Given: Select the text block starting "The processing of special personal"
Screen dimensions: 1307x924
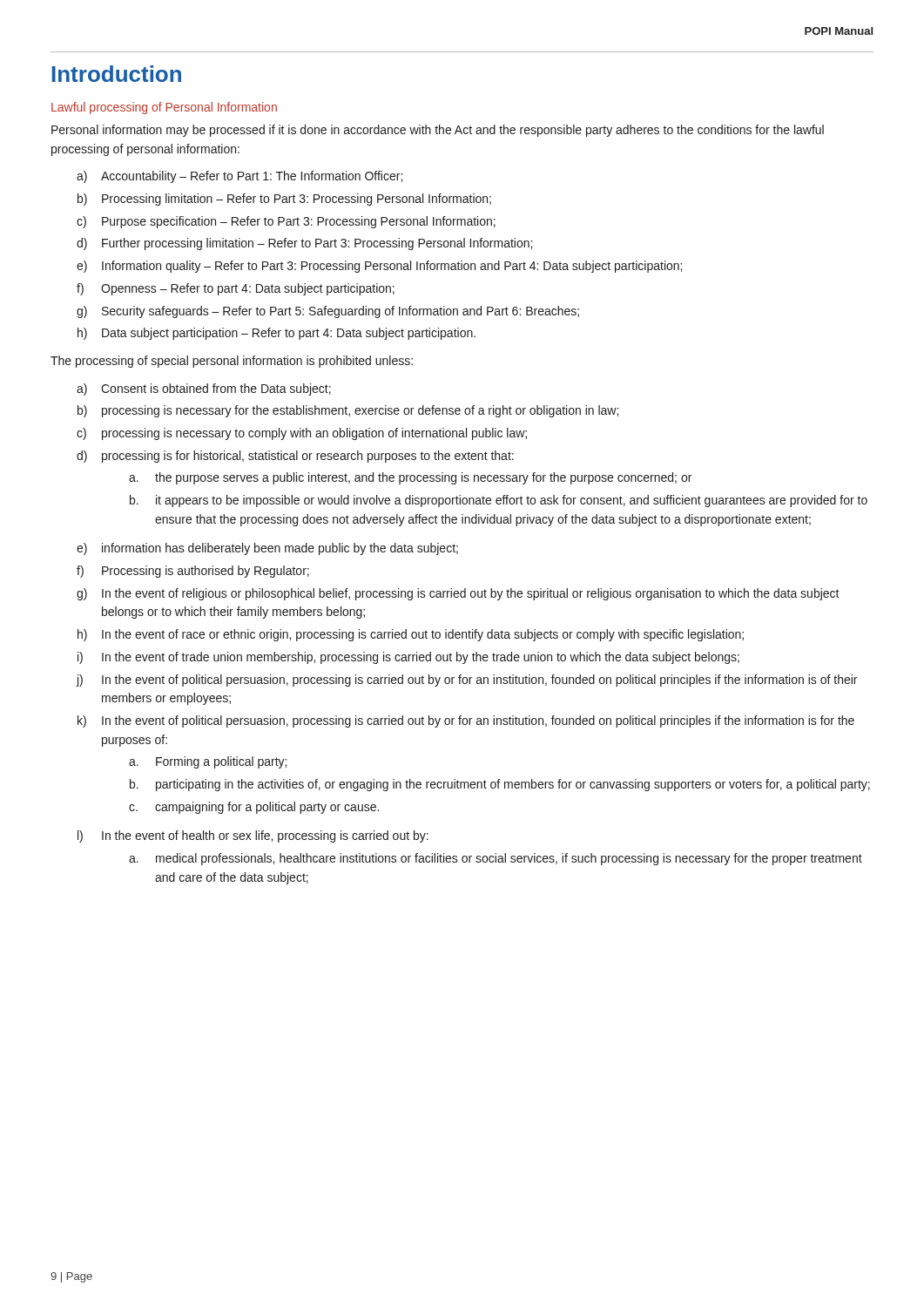Looking at the screenshot, I should click(232, 361).
